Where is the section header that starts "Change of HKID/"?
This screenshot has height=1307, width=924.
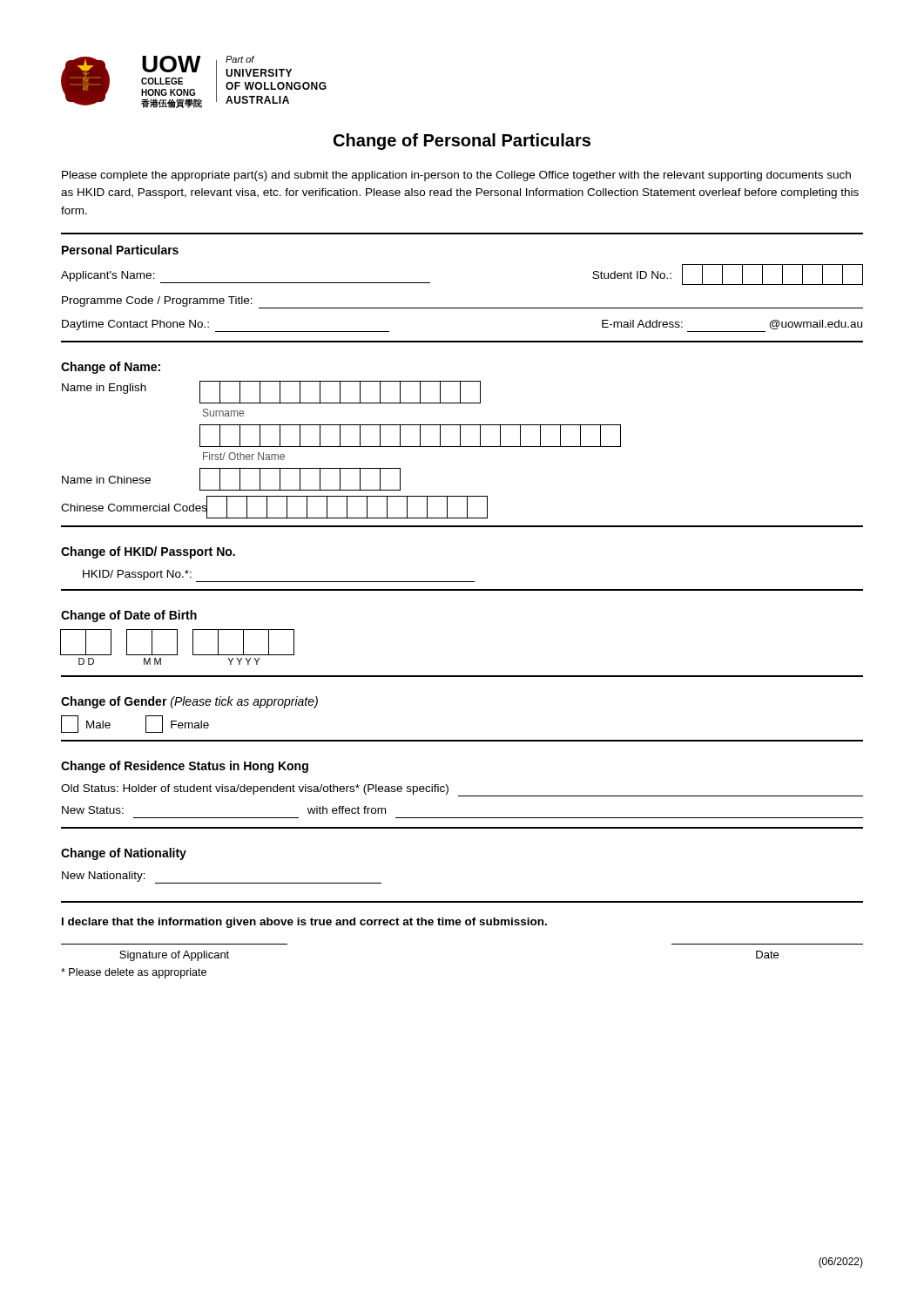pos(148,552)
